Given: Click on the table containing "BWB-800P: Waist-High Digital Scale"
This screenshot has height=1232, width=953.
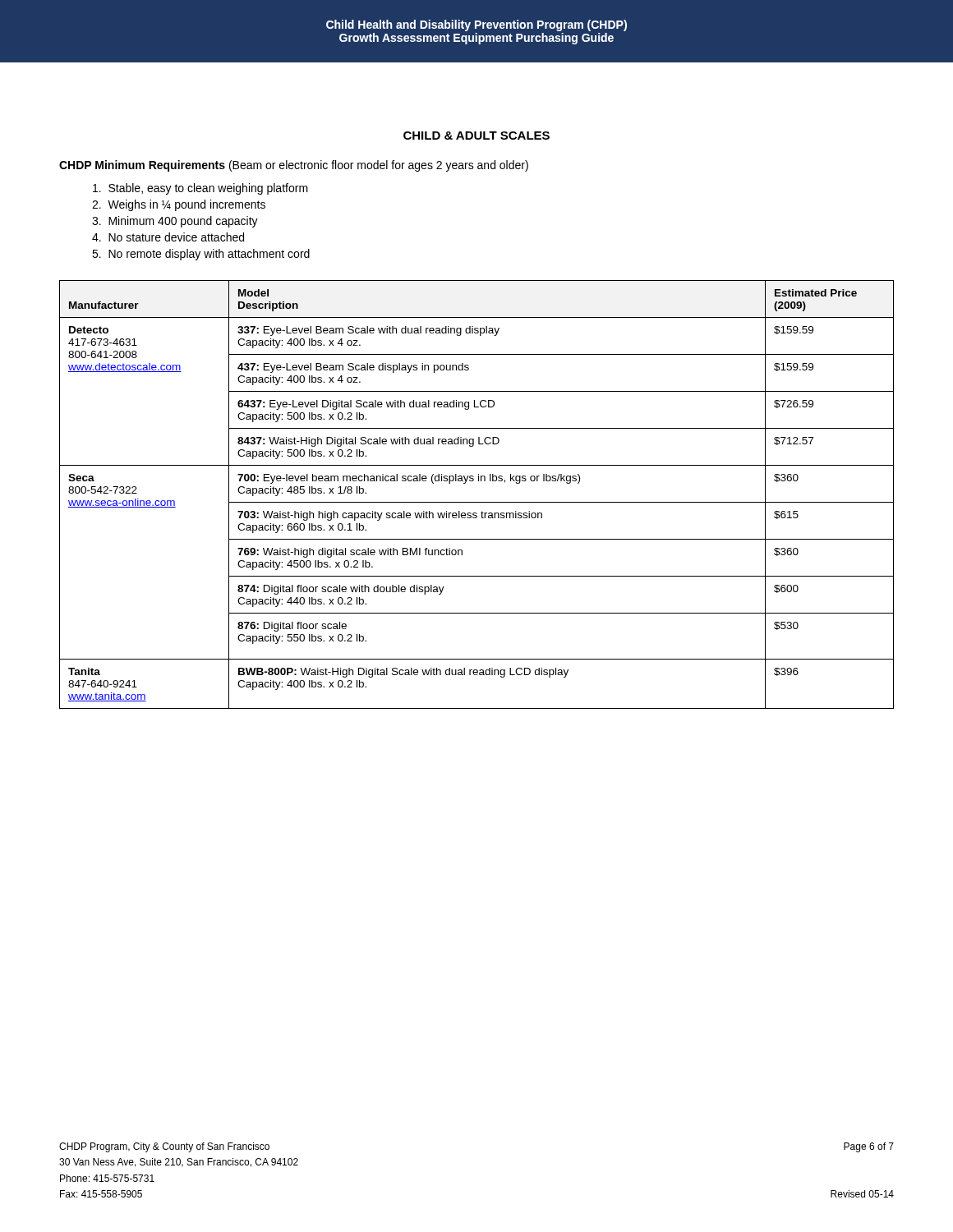Looking at the screenshot, I should pyautogui.click(x=476, y=494).
